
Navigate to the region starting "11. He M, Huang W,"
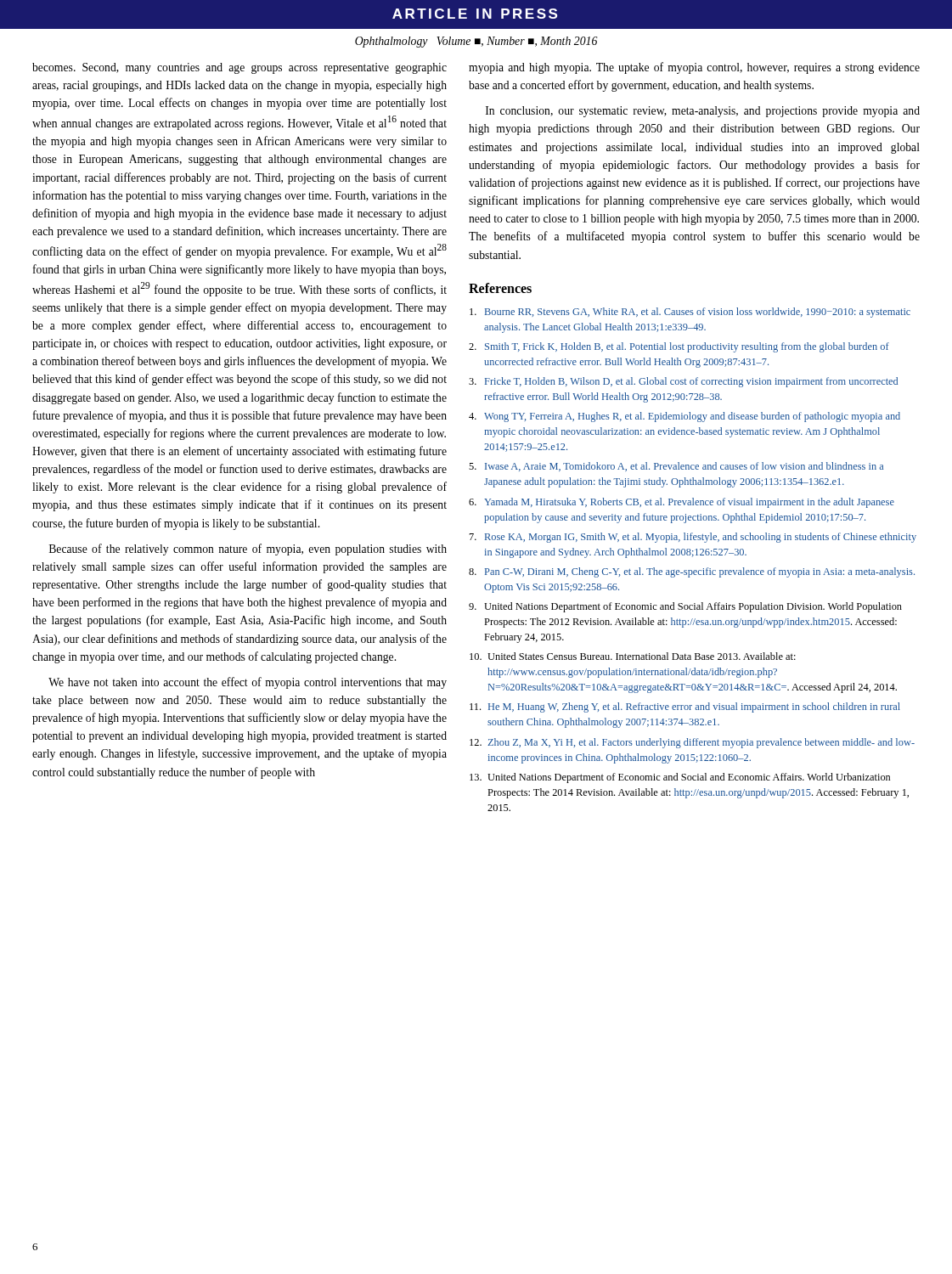[694, 715]
